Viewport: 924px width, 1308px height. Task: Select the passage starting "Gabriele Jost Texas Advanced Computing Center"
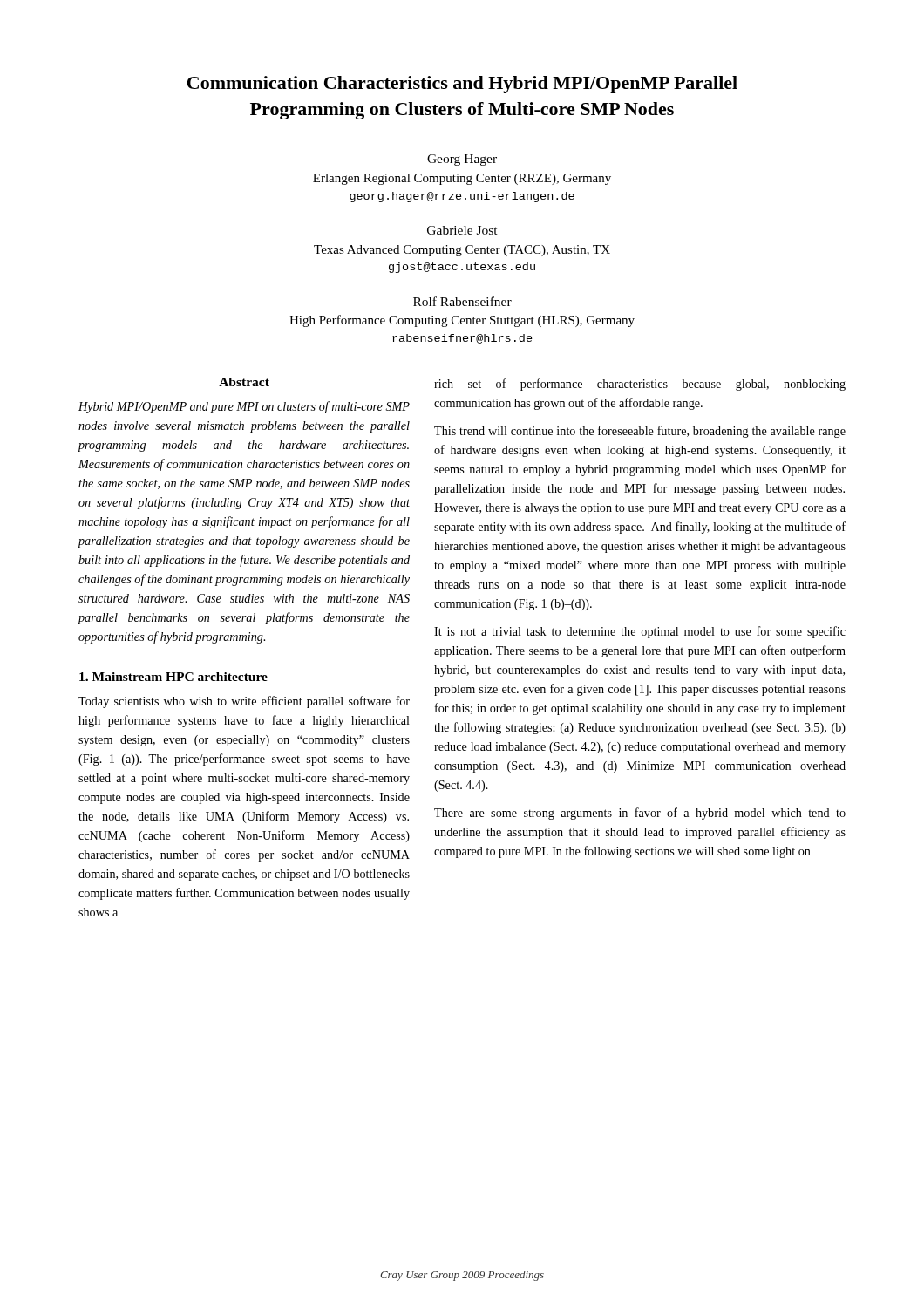pos(462,249)
